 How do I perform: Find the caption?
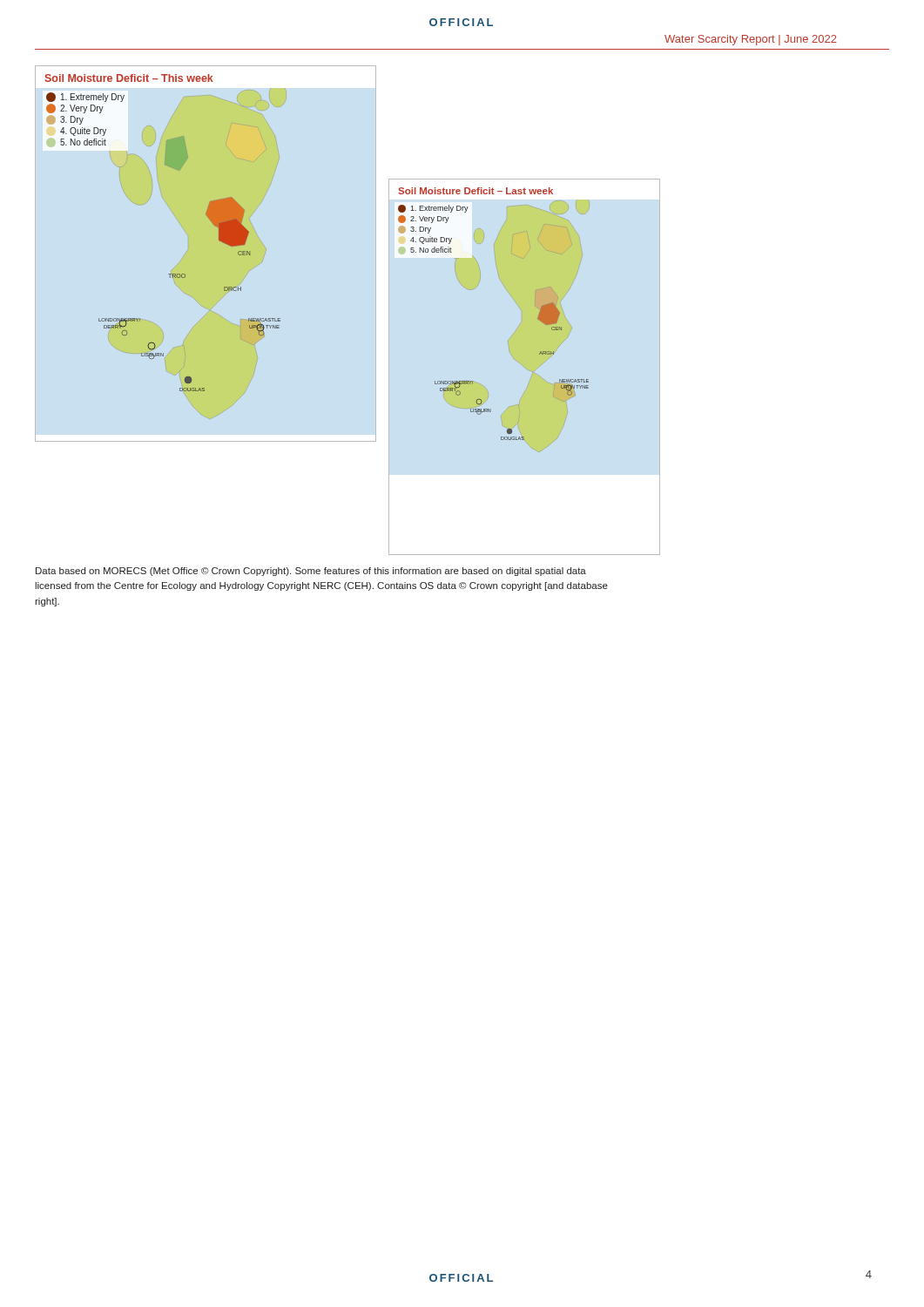tap(321, 586)
